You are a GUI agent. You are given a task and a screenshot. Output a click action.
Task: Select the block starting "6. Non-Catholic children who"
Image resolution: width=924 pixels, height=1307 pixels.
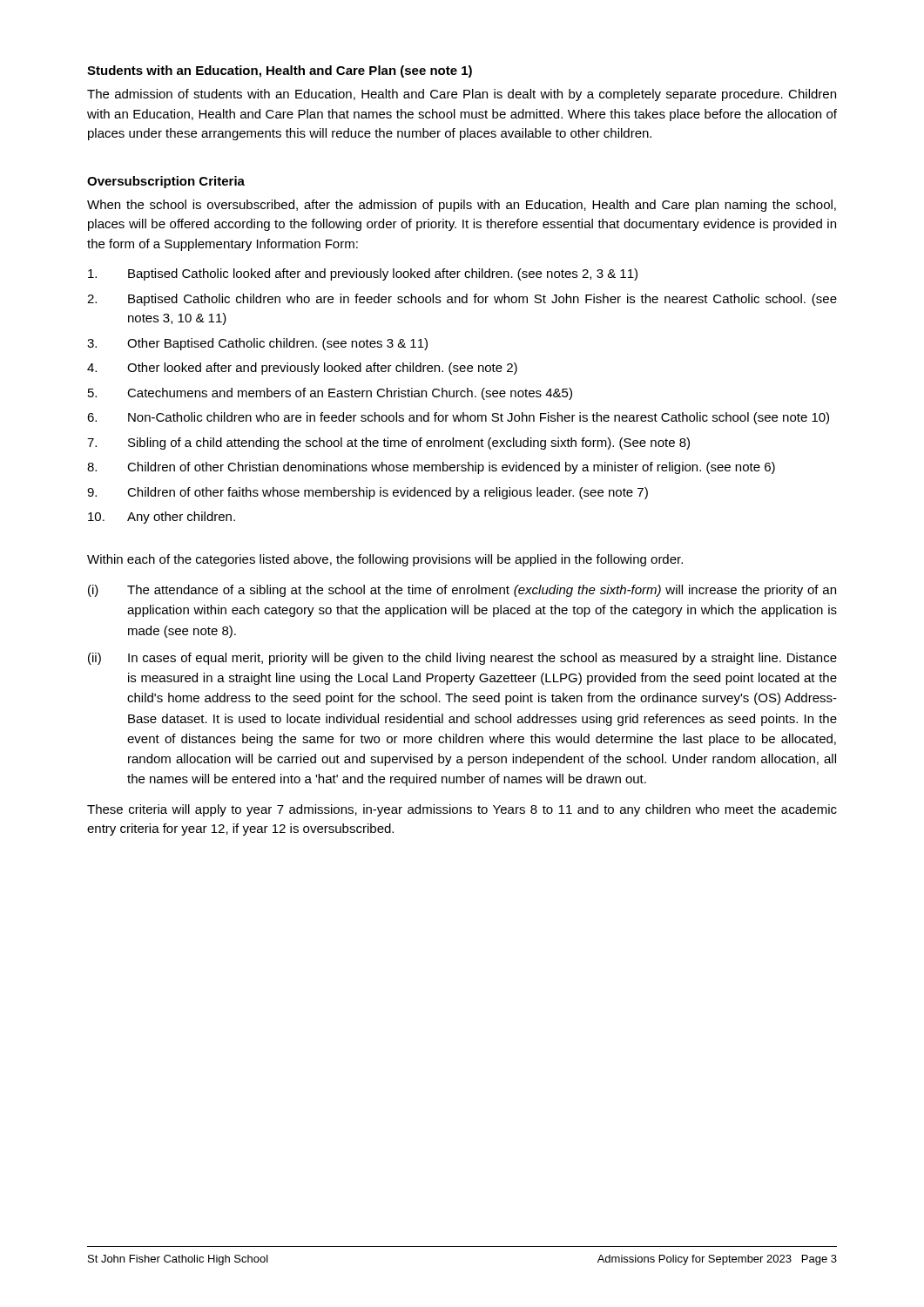click(x=462, y=418)
